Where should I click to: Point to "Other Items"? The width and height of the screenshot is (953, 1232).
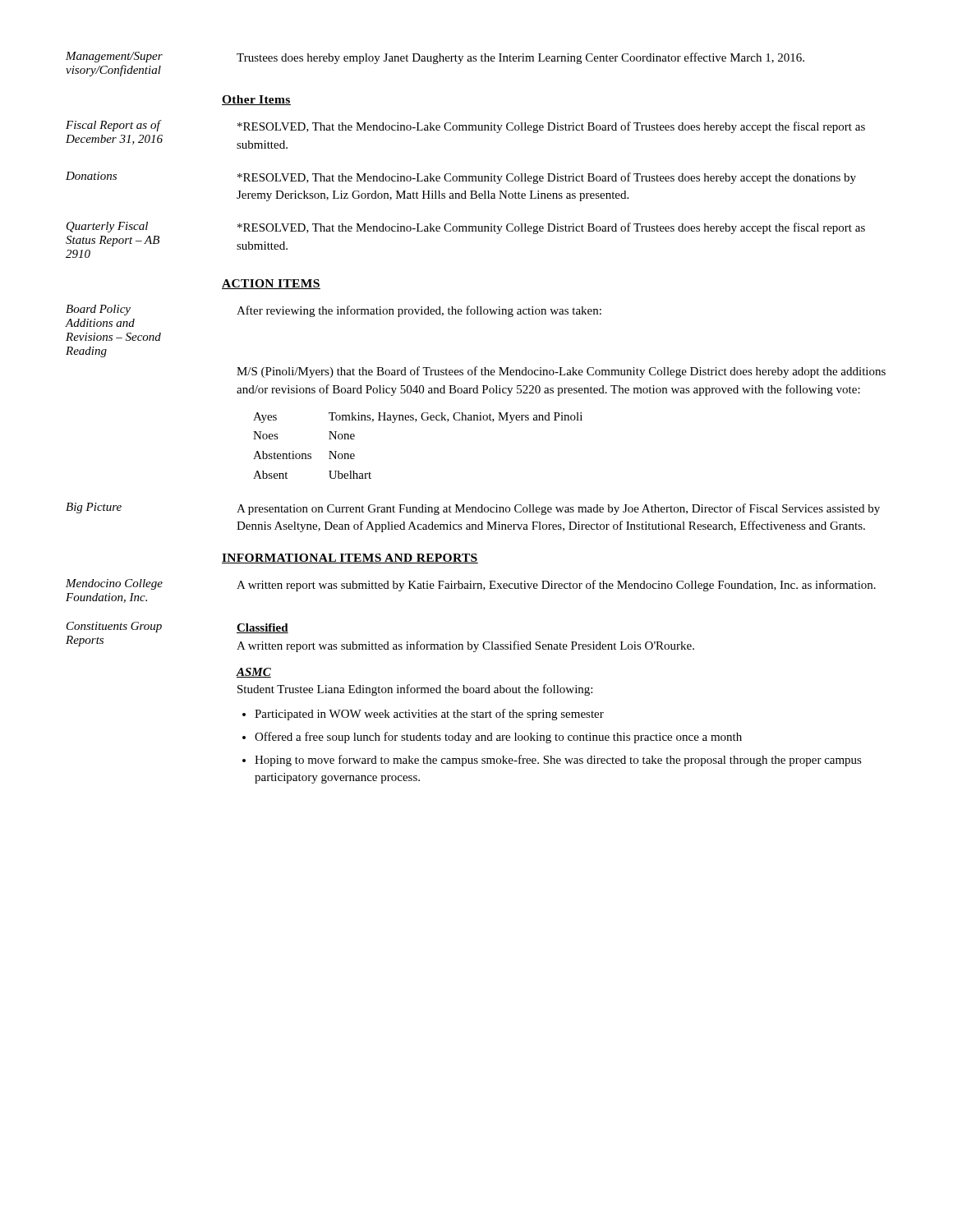coord(256,99)
